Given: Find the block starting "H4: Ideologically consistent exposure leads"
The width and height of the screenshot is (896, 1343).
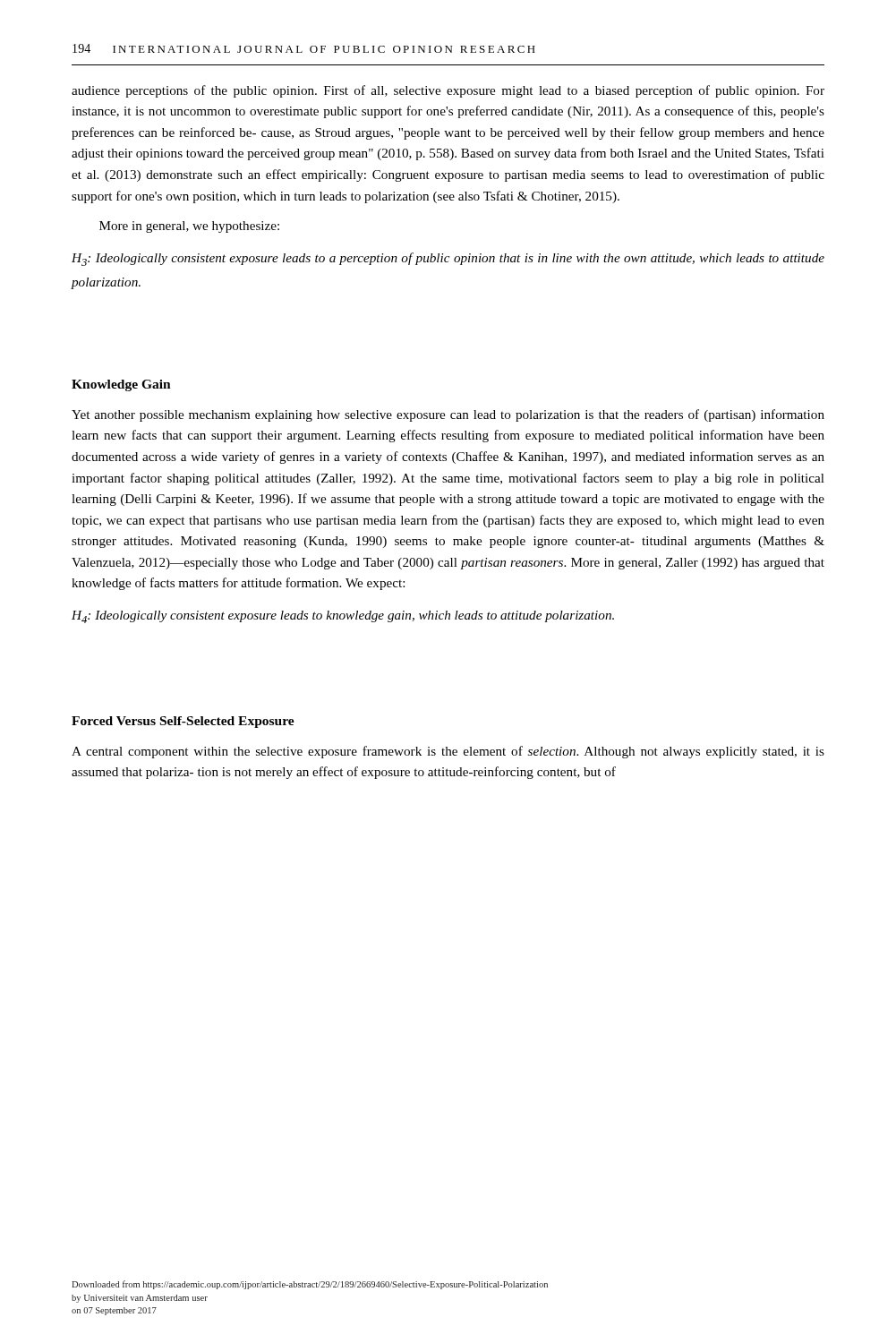Looking at the screenshot, I should click(x=448, y=617).
